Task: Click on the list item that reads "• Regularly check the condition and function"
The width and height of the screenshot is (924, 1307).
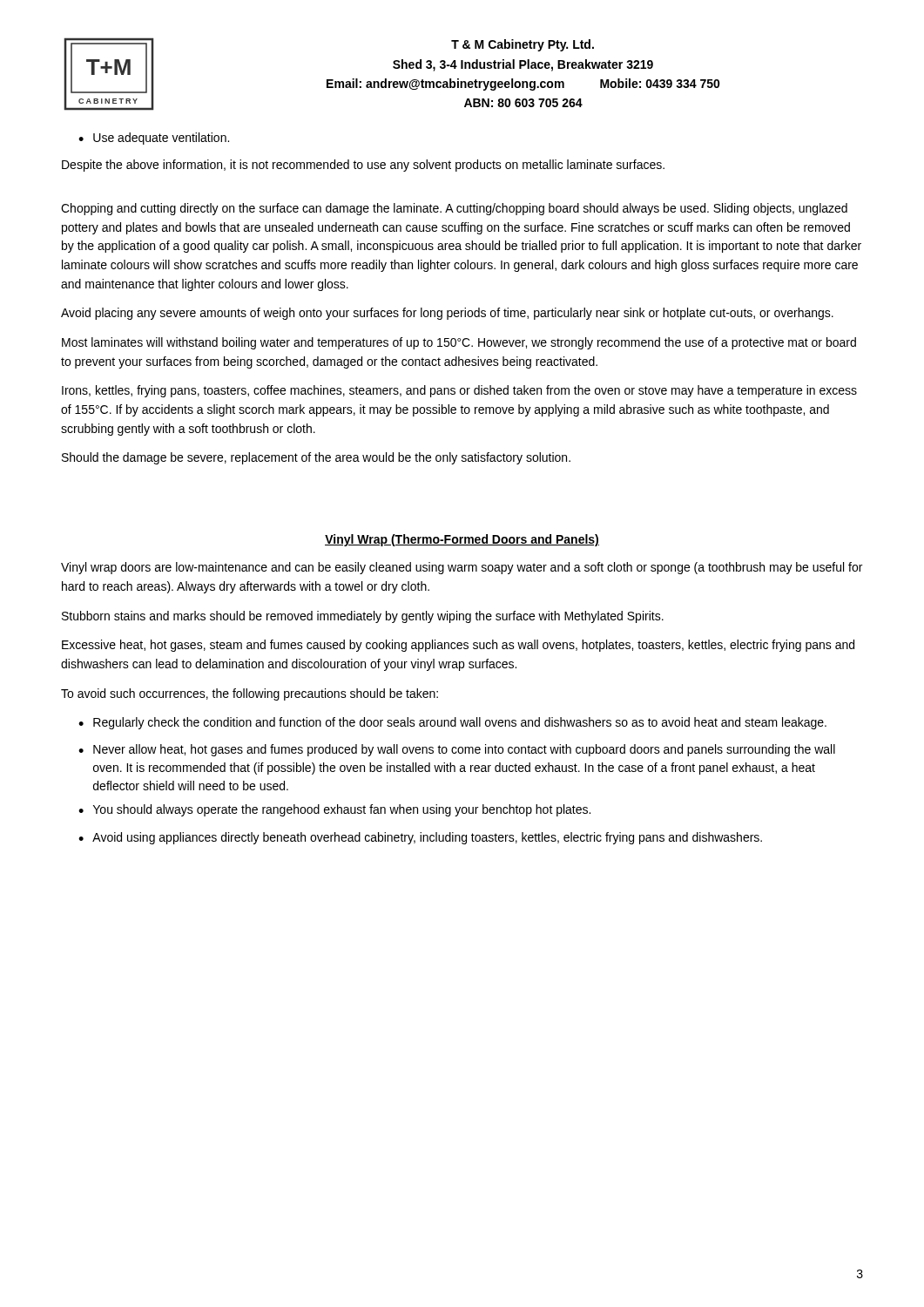Action: tap(453, 725)
